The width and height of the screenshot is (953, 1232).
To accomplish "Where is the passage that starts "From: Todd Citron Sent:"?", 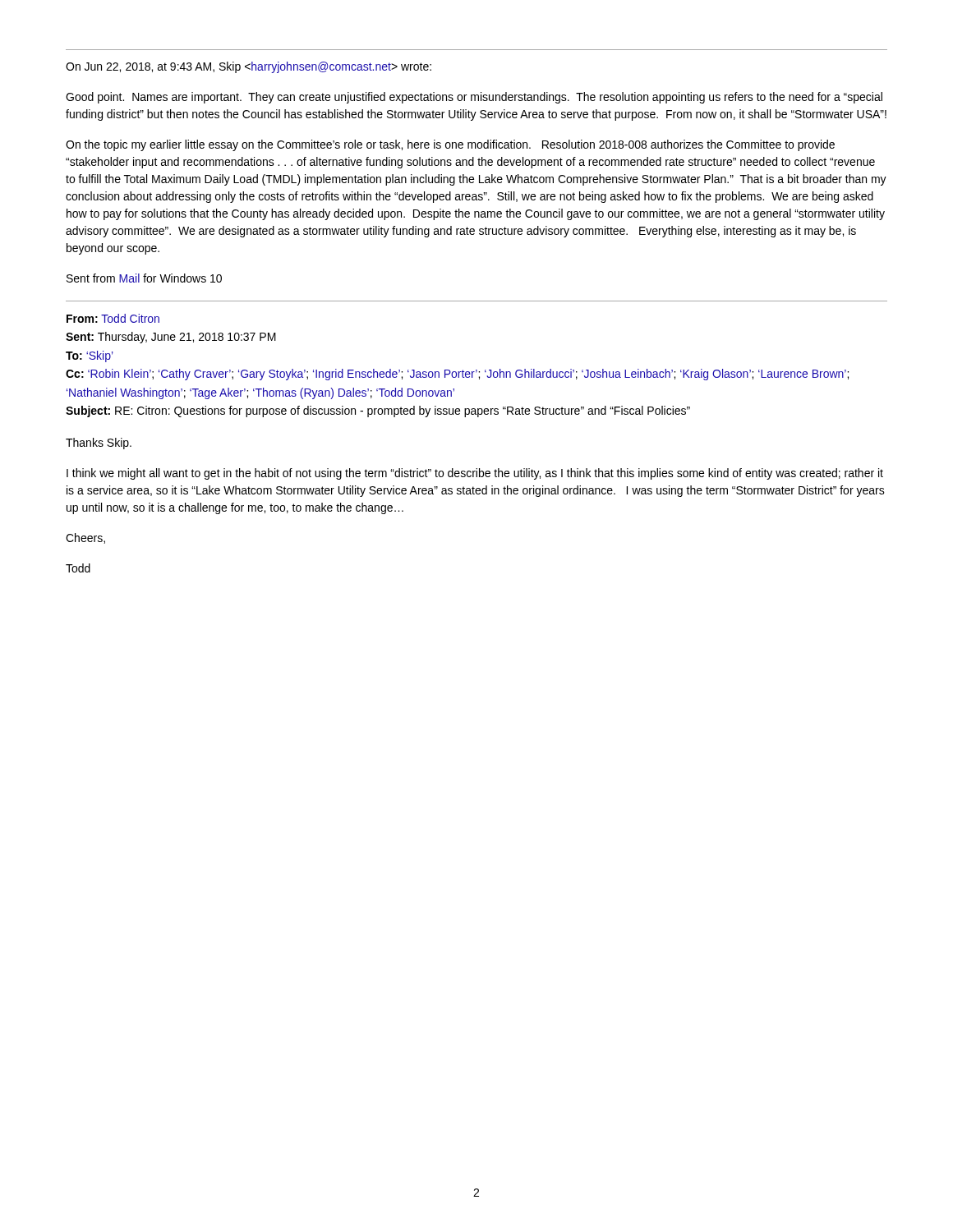I will pyautogui.click(x=476, y=365).
